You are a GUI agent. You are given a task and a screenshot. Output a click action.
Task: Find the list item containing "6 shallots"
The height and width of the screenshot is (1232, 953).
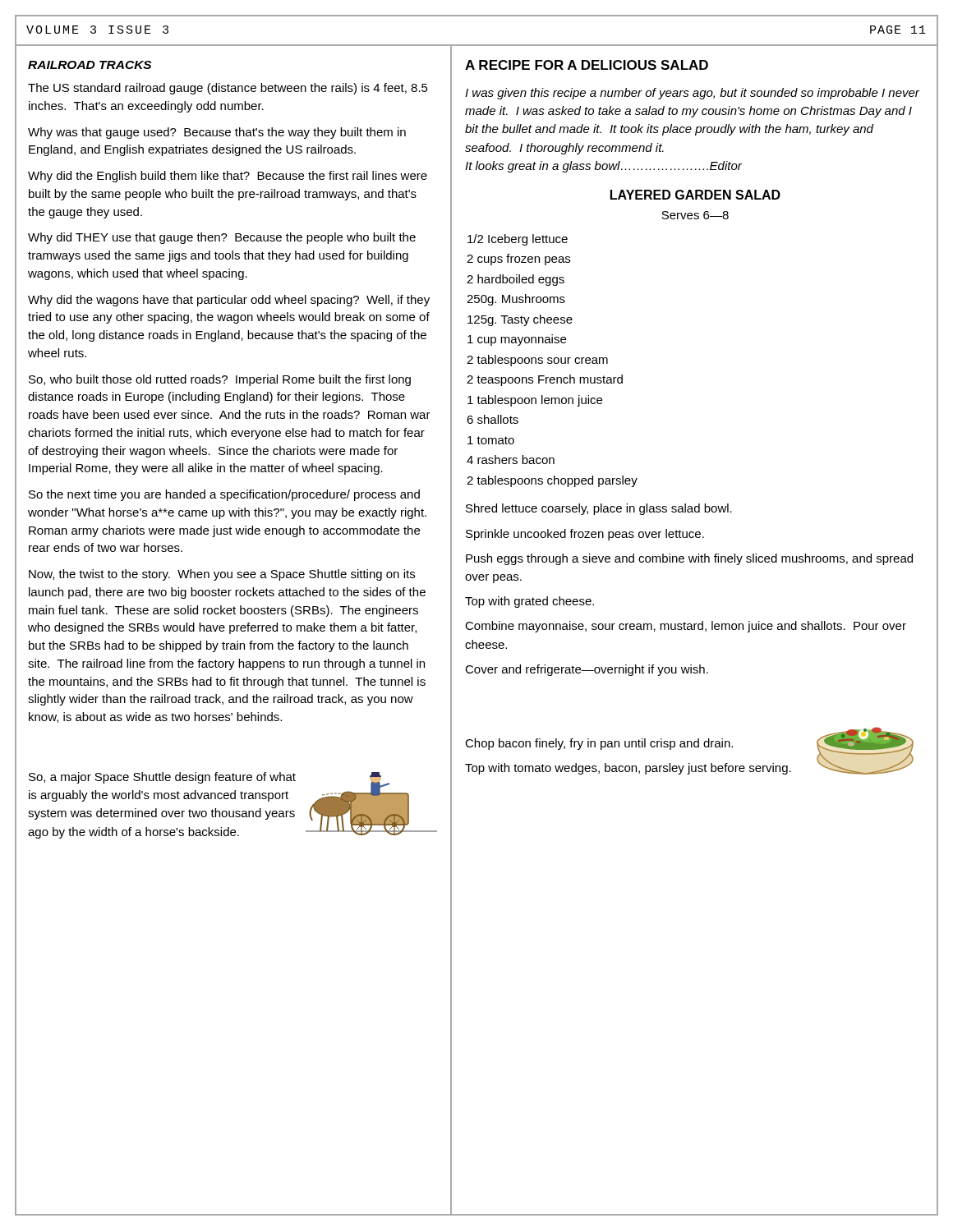(x=493, y=420)
